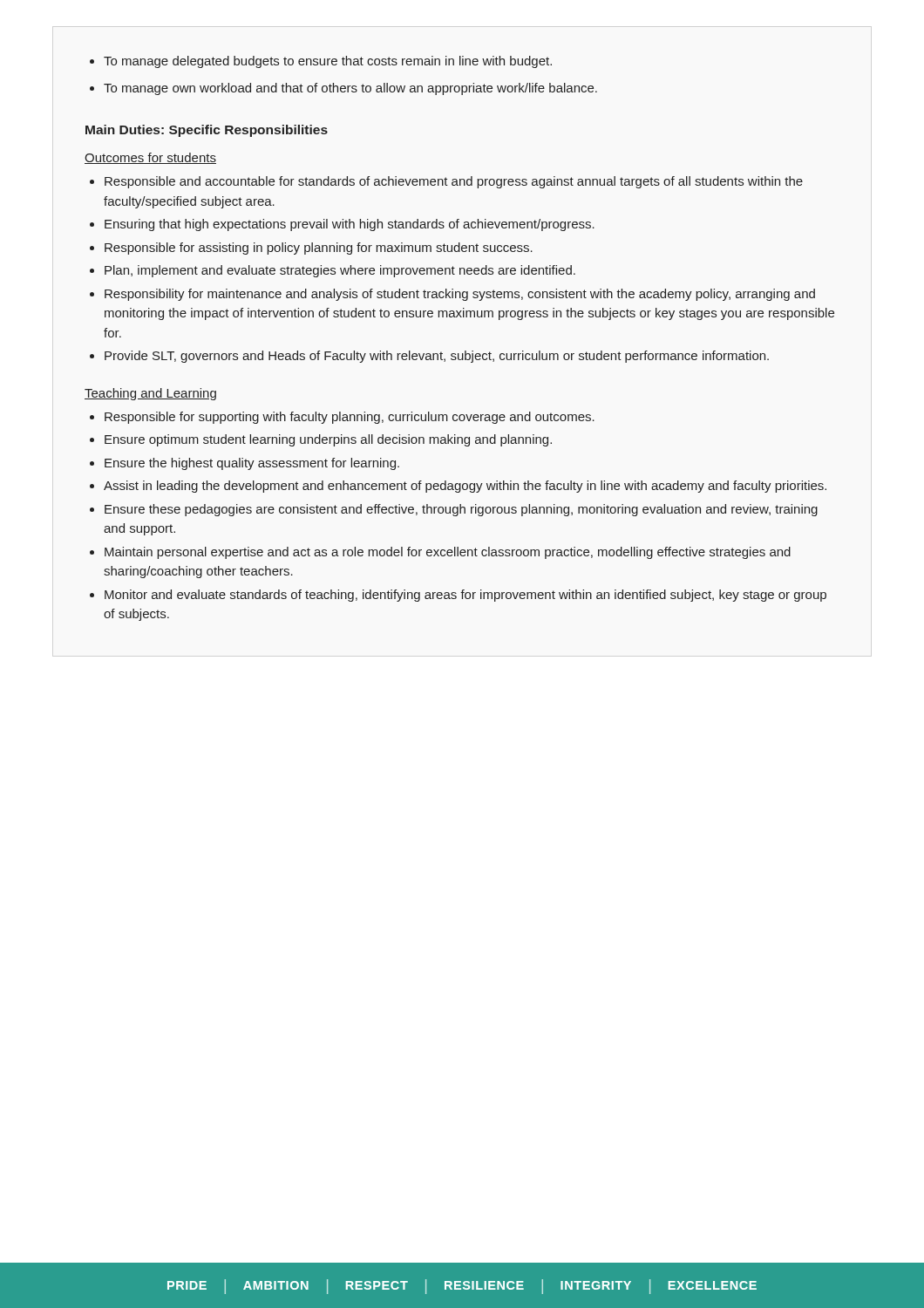
Task: Select the text starting "Responsible for assisting"
Action: (462, 247)
